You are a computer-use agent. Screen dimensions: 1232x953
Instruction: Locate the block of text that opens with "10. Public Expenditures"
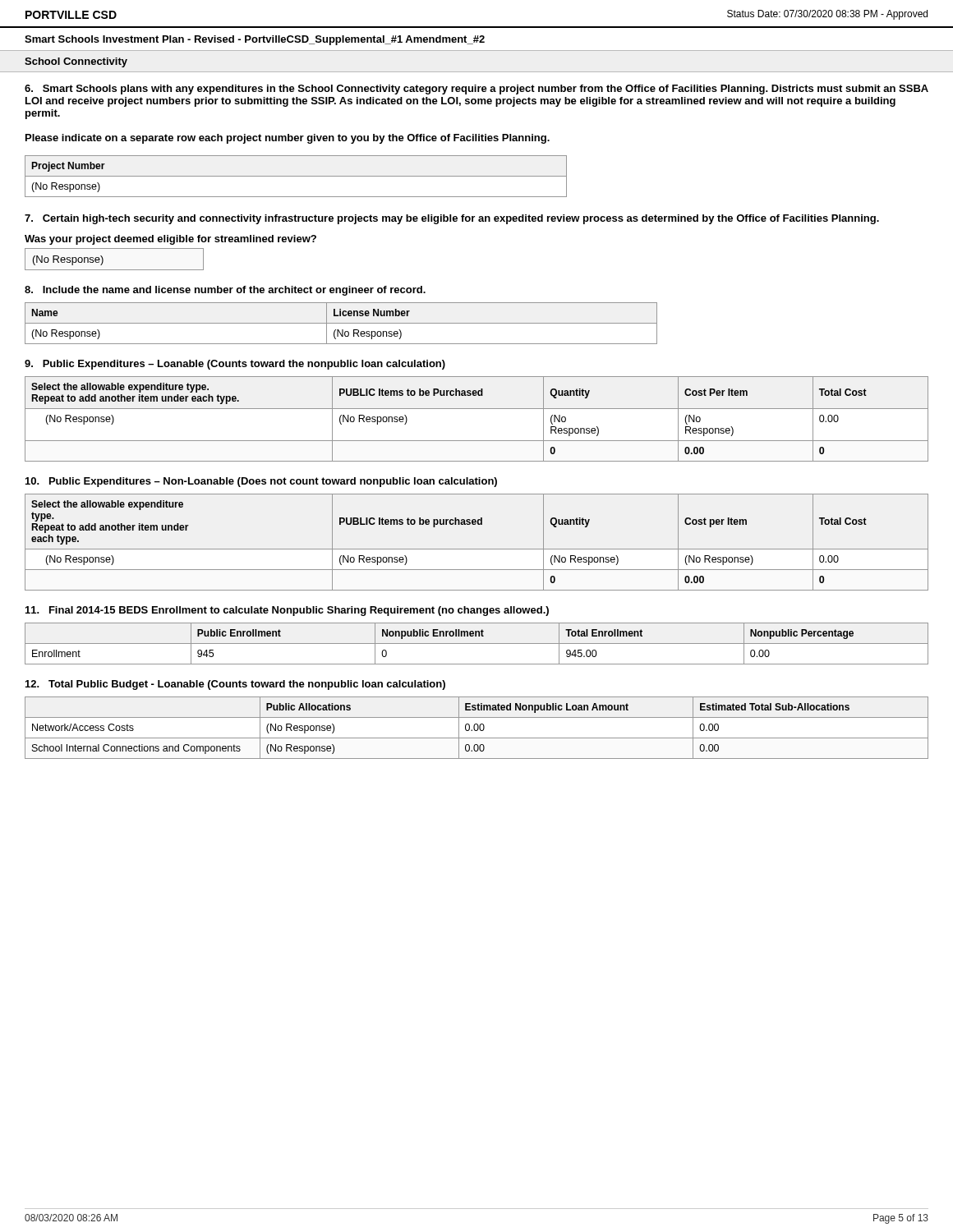click(261, 481)
